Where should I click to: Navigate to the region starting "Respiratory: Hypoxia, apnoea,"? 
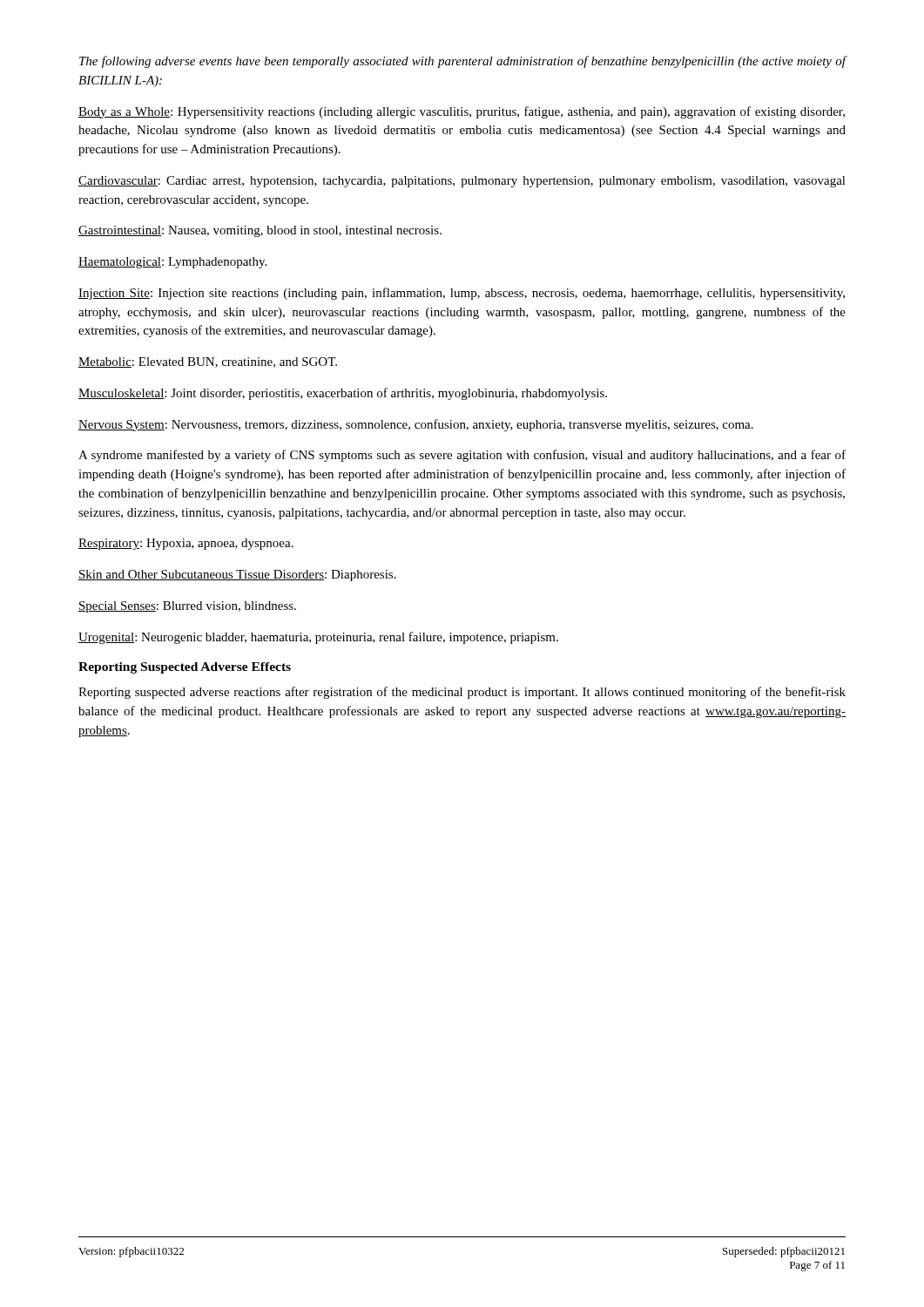pos(186,544)
